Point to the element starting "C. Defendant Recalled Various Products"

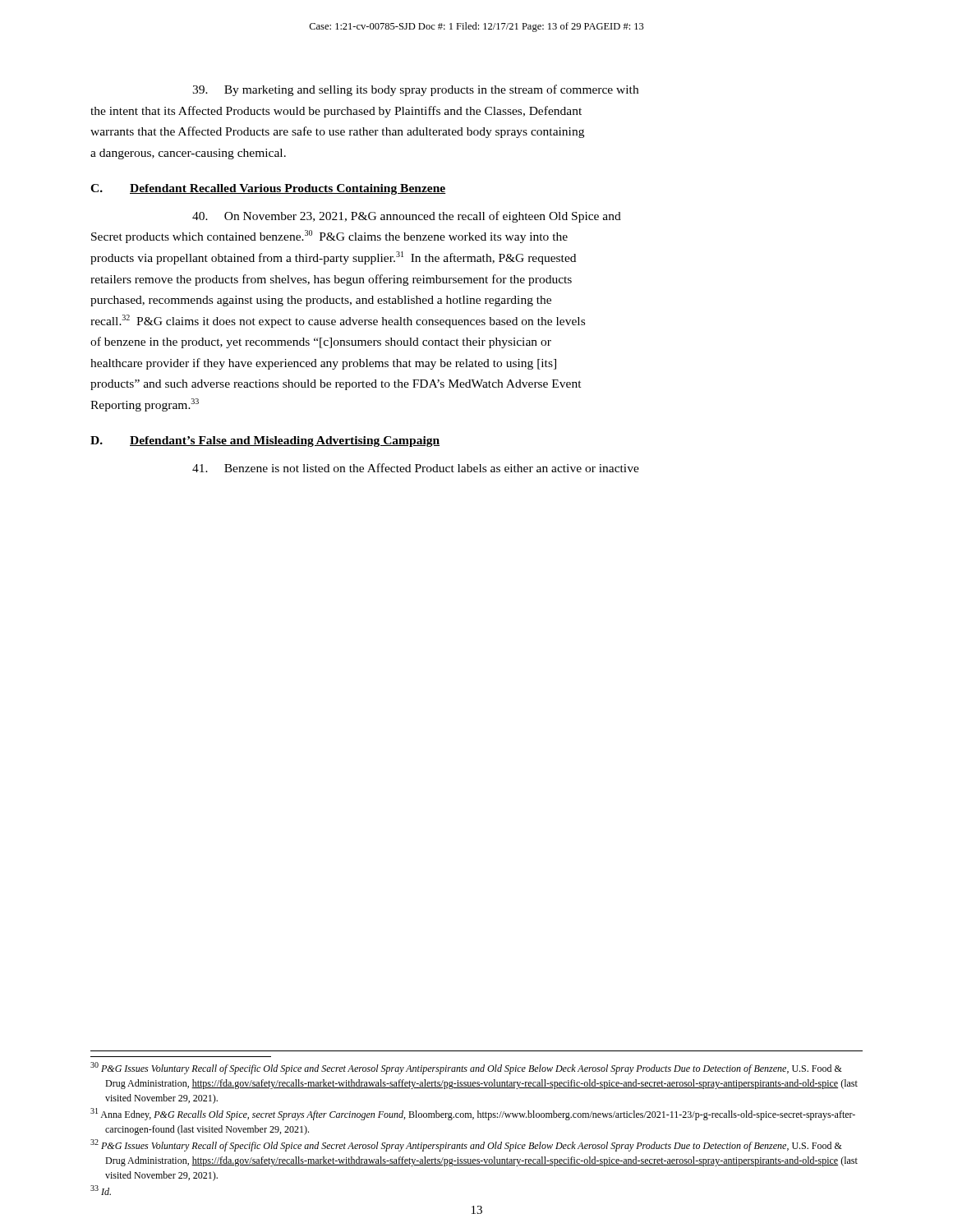click(268, 188)
